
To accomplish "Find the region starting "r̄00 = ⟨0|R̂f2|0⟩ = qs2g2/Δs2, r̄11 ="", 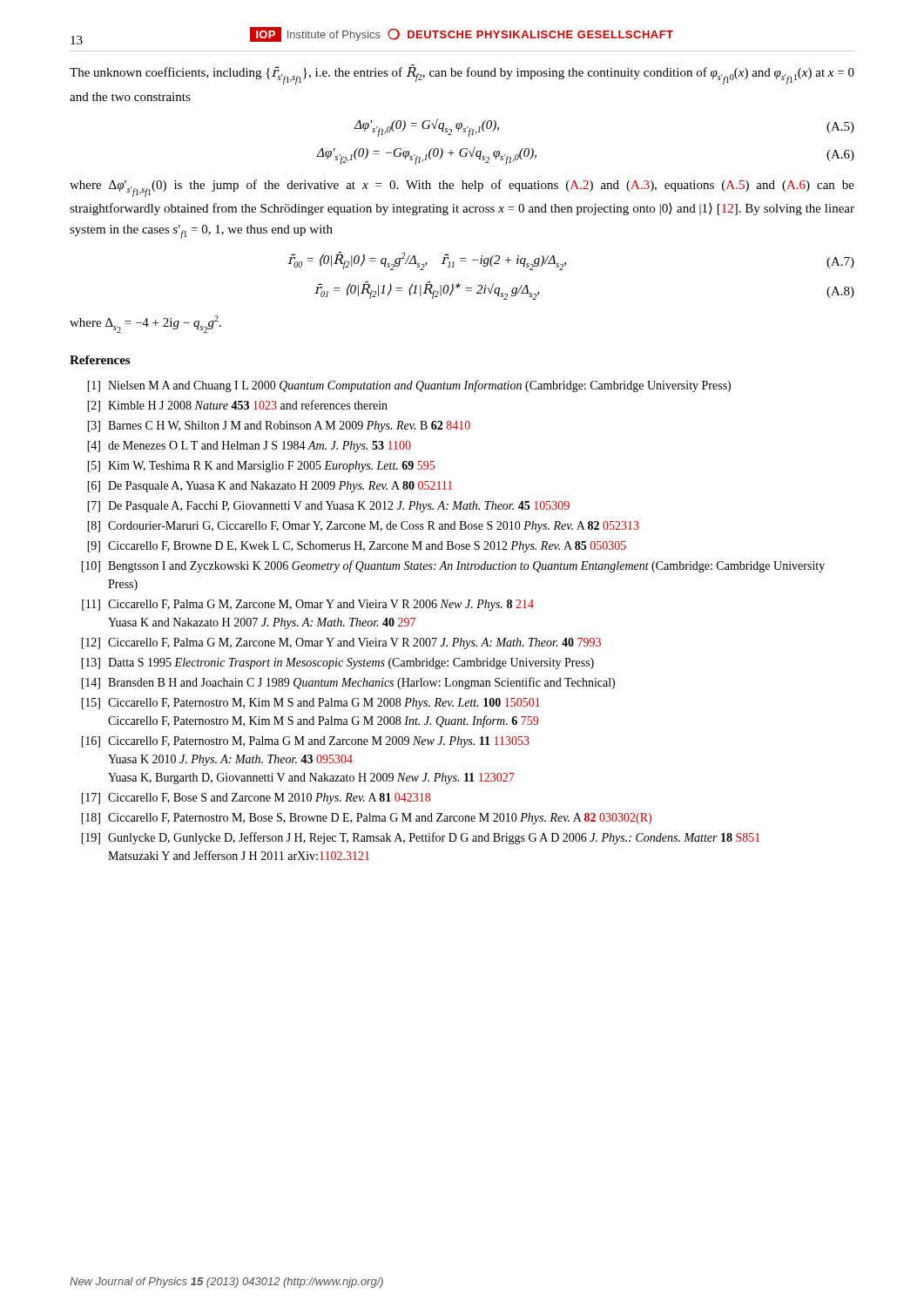I will (x=462, y=261).
